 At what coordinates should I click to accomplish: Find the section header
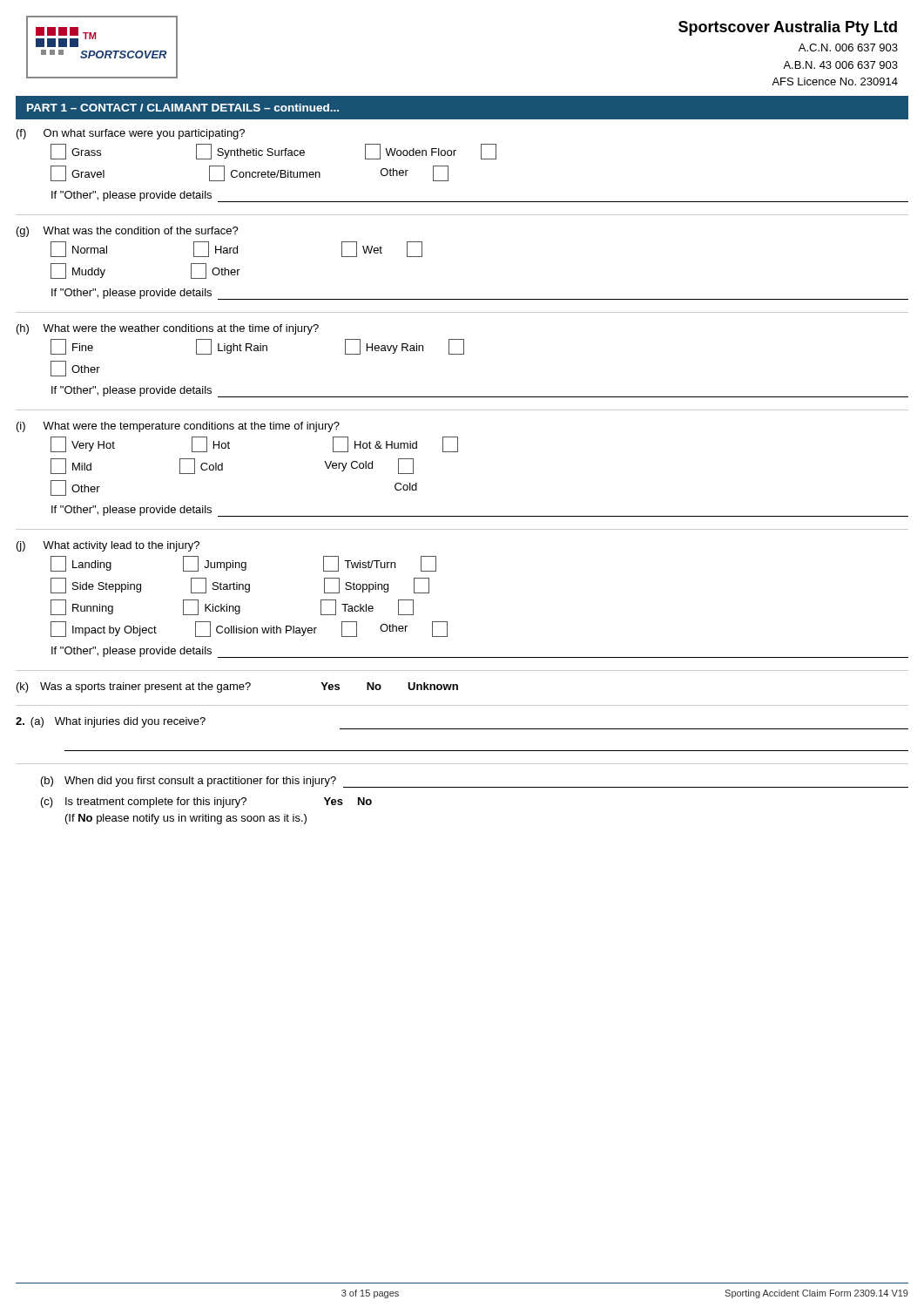pos(183,108)
